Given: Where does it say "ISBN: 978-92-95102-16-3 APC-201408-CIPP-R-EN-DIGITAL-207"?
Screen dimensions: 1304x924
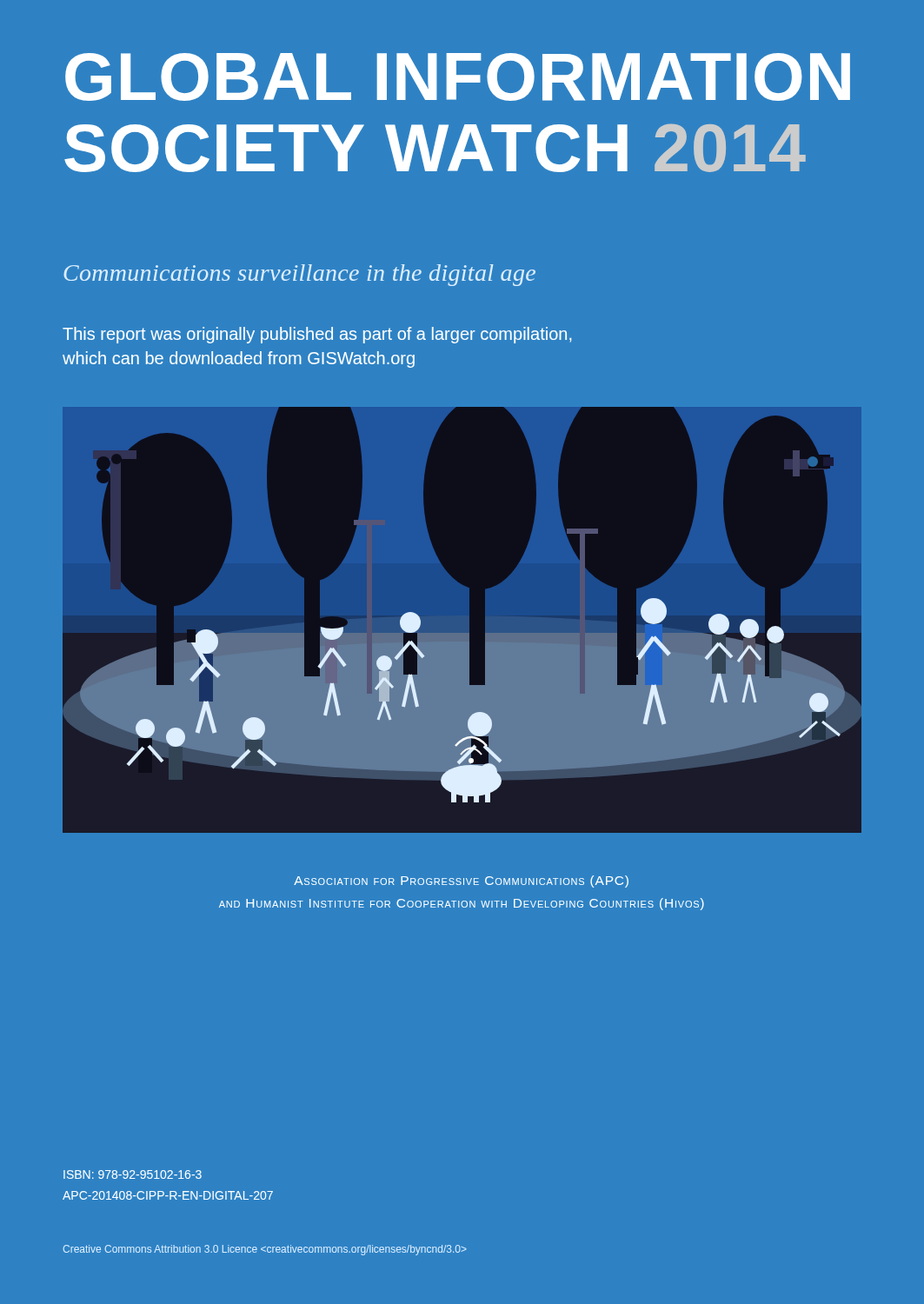Looking at the screenshot, I should click(x=168, y=1185).
